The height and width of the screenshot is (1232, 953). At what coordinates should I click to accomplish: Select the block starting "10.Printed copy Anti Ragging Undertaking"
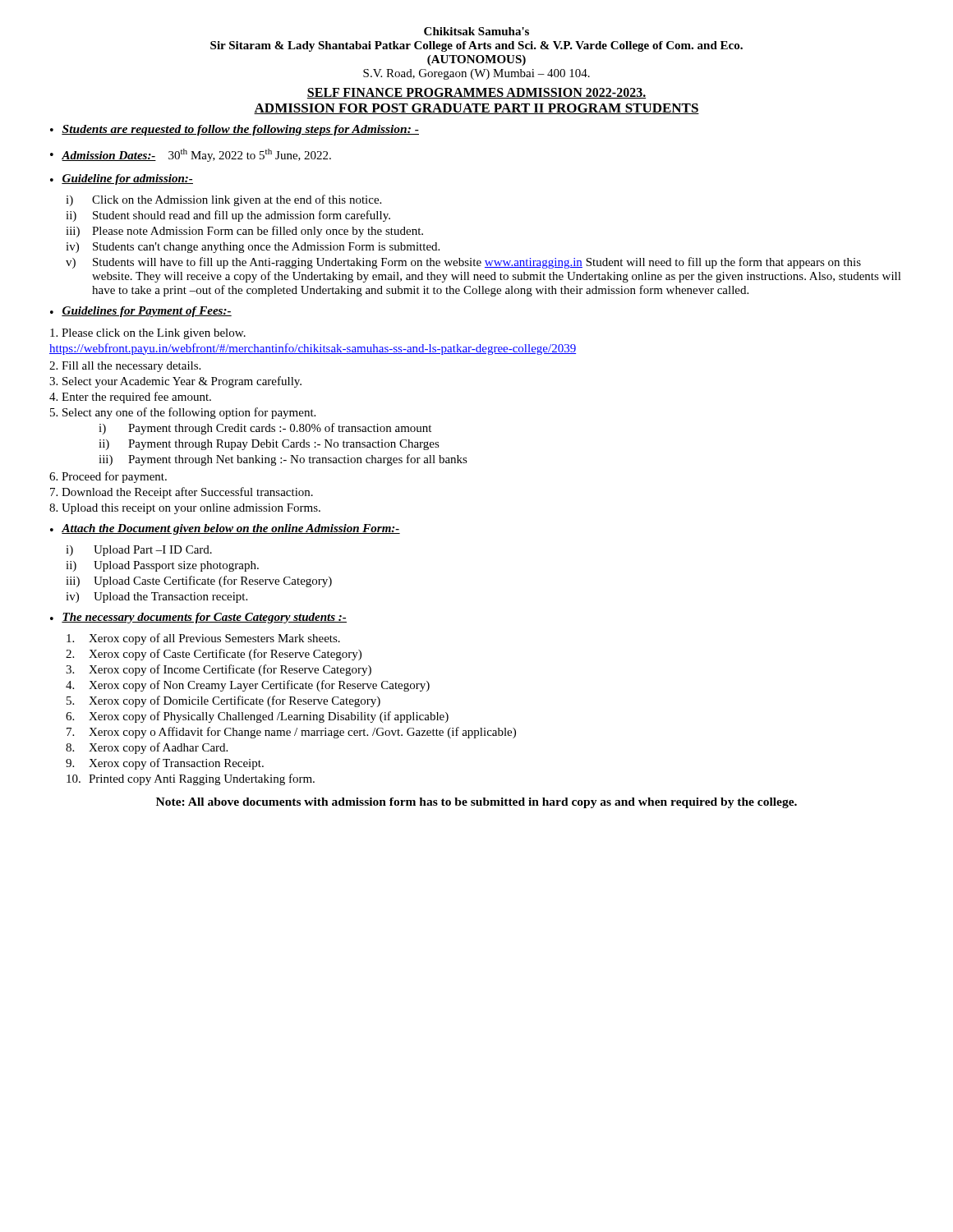pyautogui.click(x=191, y=779)
